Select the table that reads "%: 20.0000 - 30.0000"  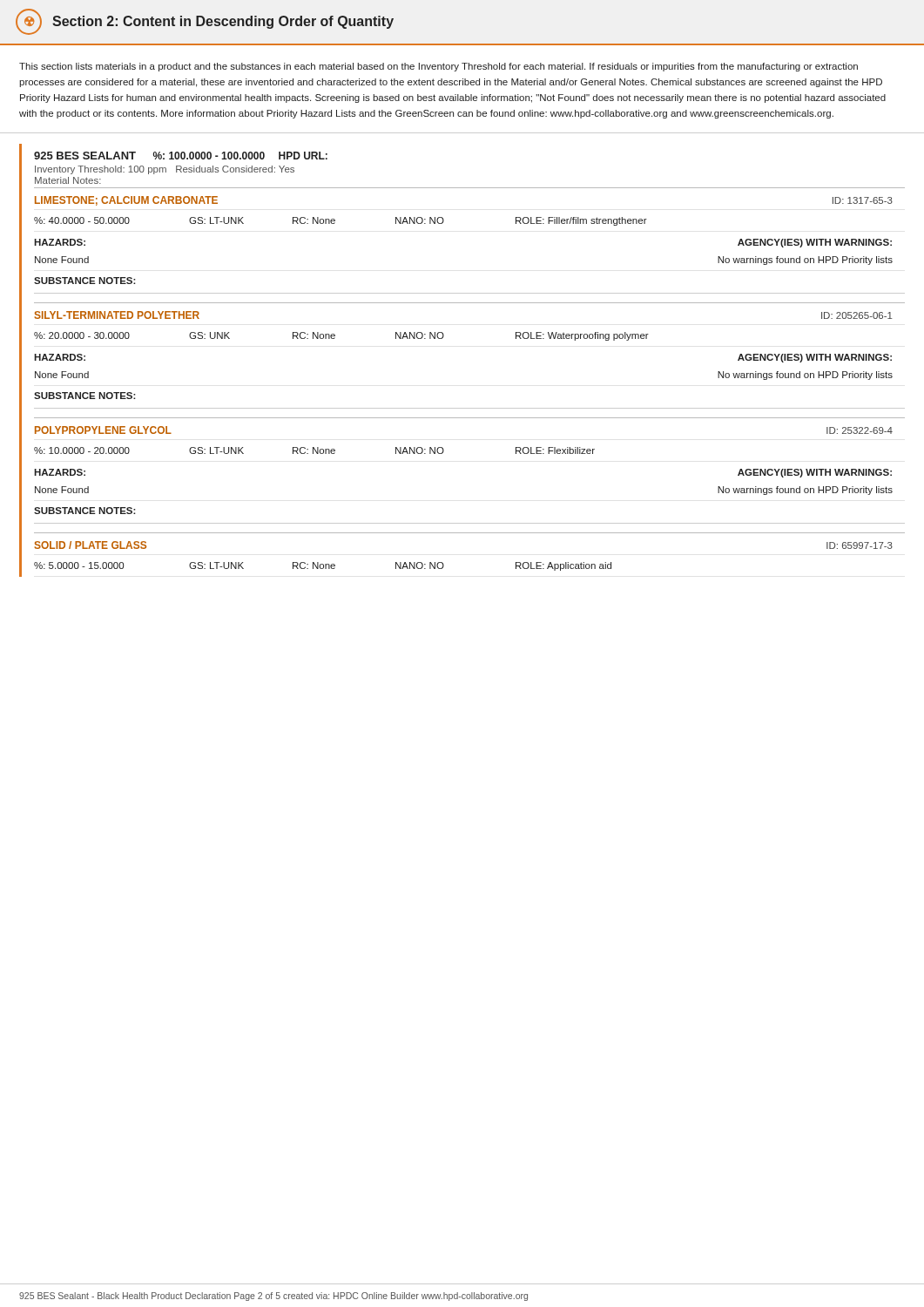click(x=469, y=336)
